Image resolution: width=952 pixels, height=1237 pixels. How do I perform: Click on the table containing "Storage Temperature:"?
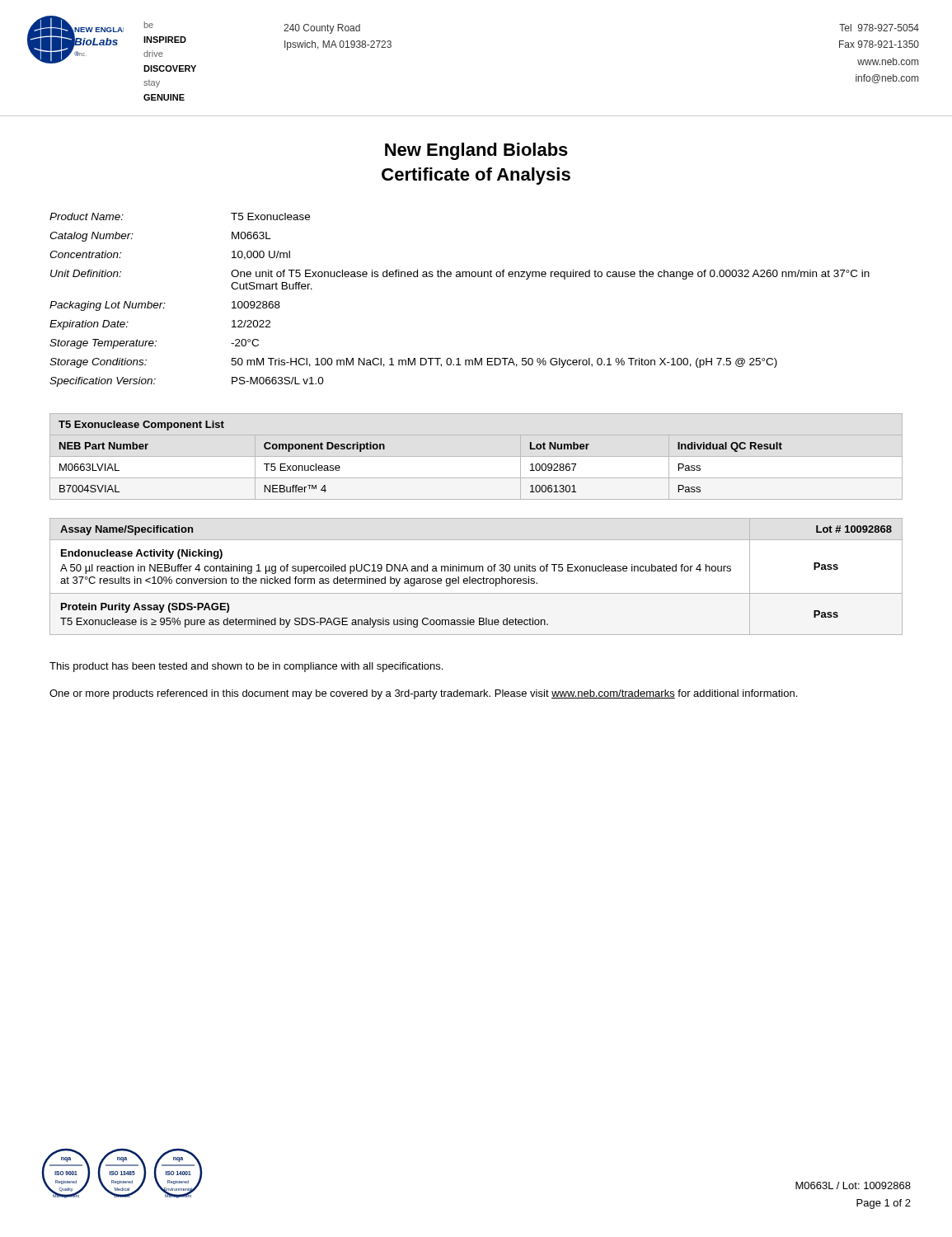click(x=476, y=298)
